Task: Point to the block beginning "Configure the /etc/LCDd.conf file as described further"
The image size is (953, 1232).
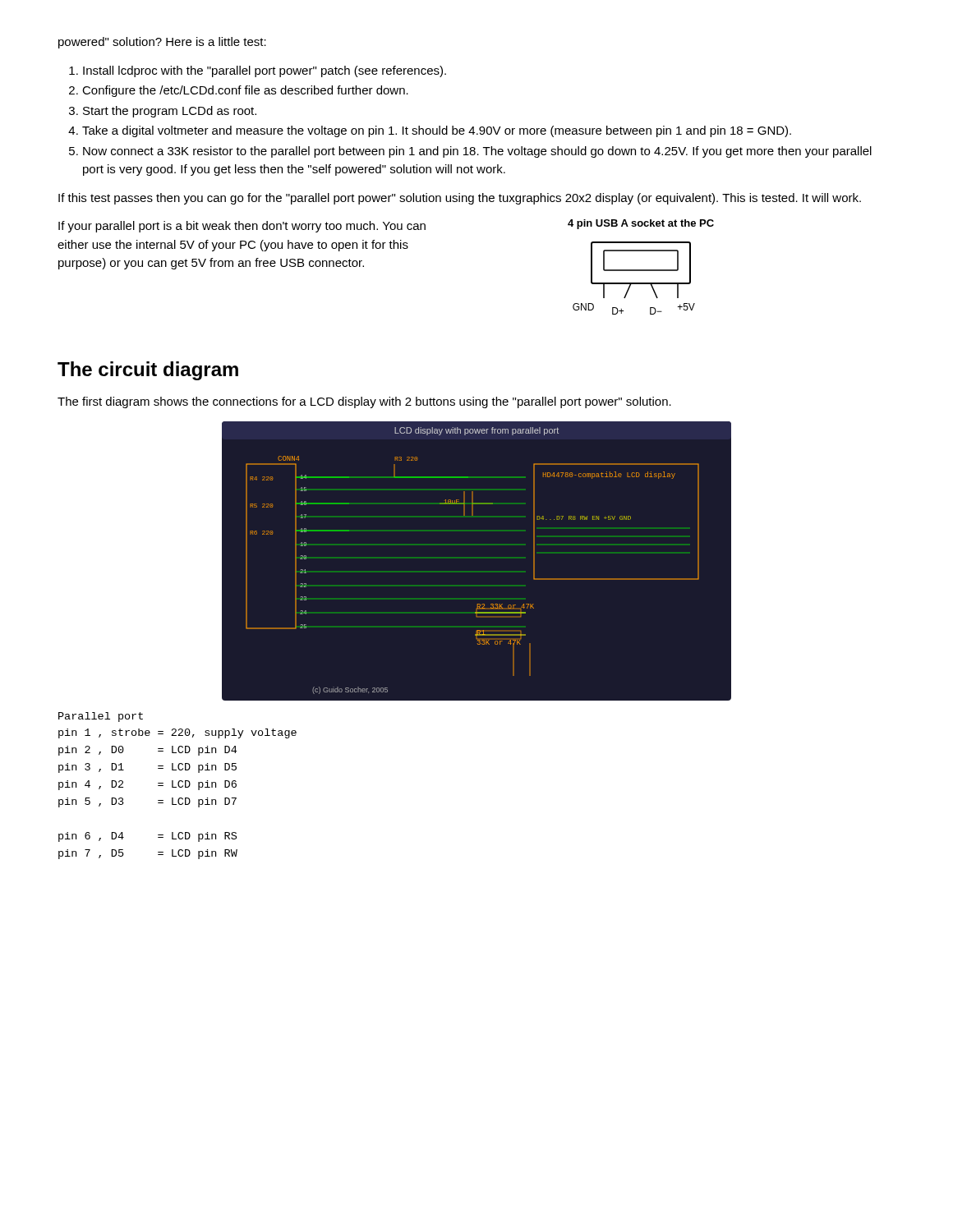Action: point(245,91)
